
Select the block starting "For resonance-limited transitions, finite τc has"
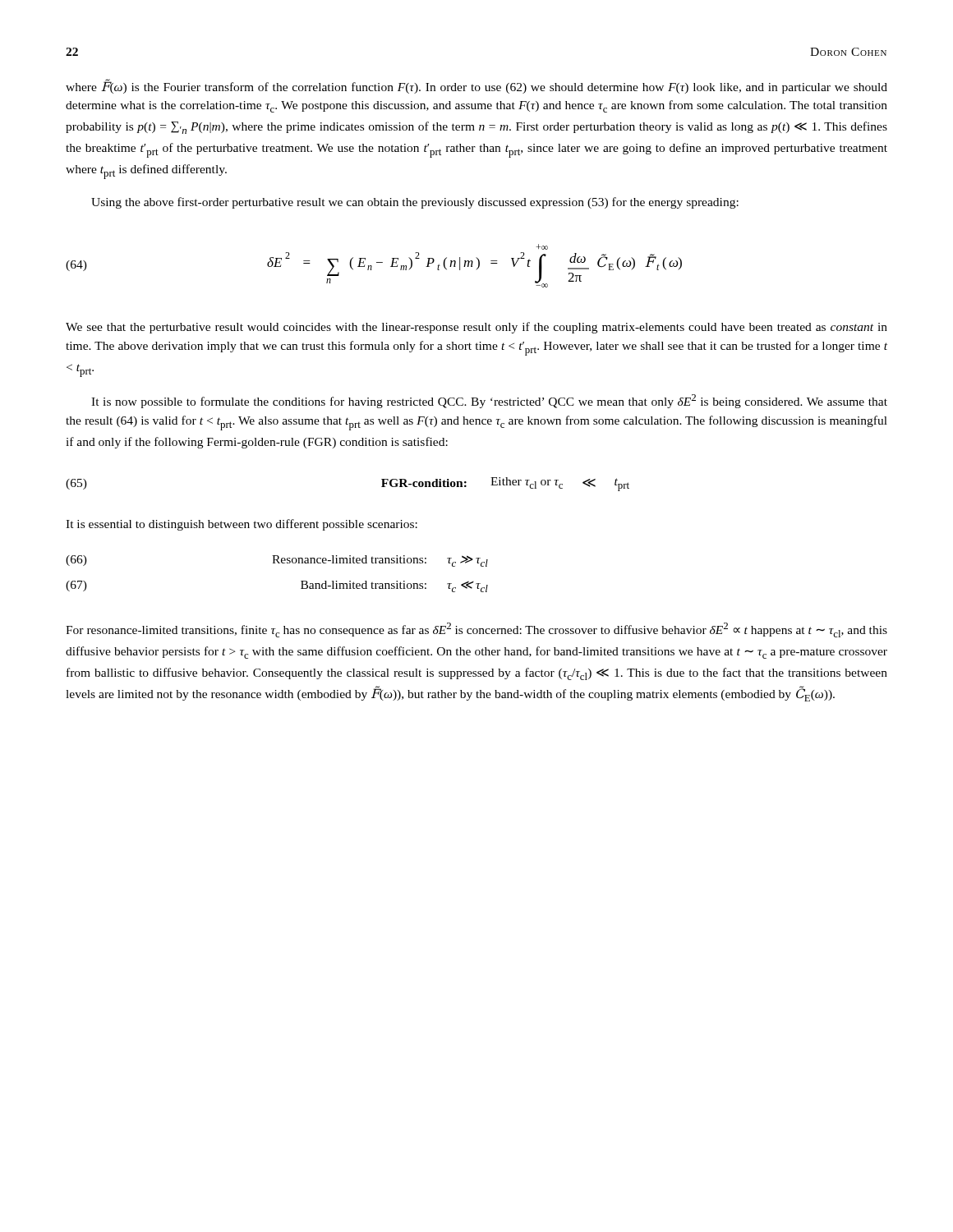click(476, 662)
